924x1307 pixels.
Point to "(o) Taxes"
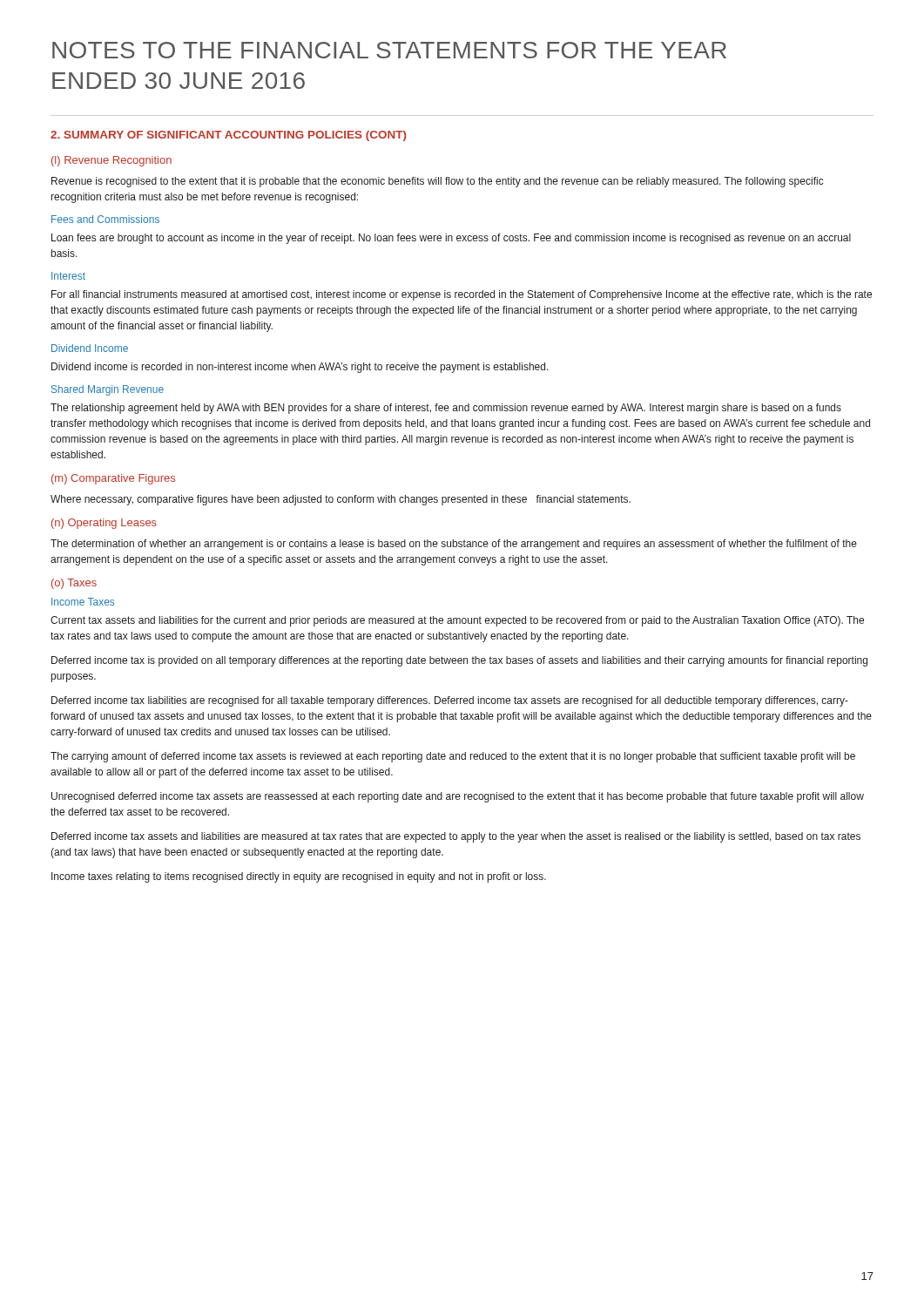pos(74,583)
